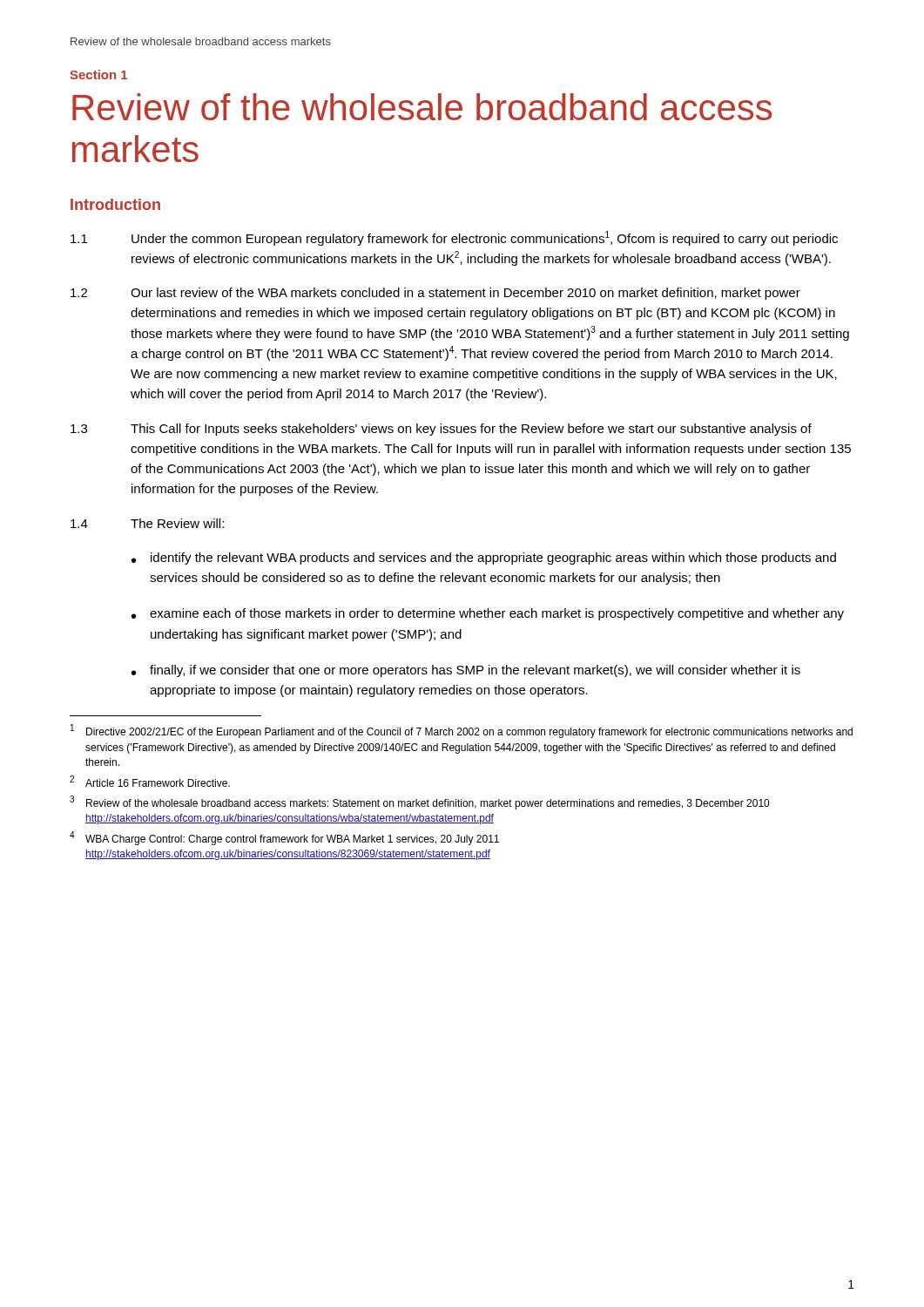Navigate to the region starting "3 Review of the wholesale broadband access markets:"

[x=462, y=812]
